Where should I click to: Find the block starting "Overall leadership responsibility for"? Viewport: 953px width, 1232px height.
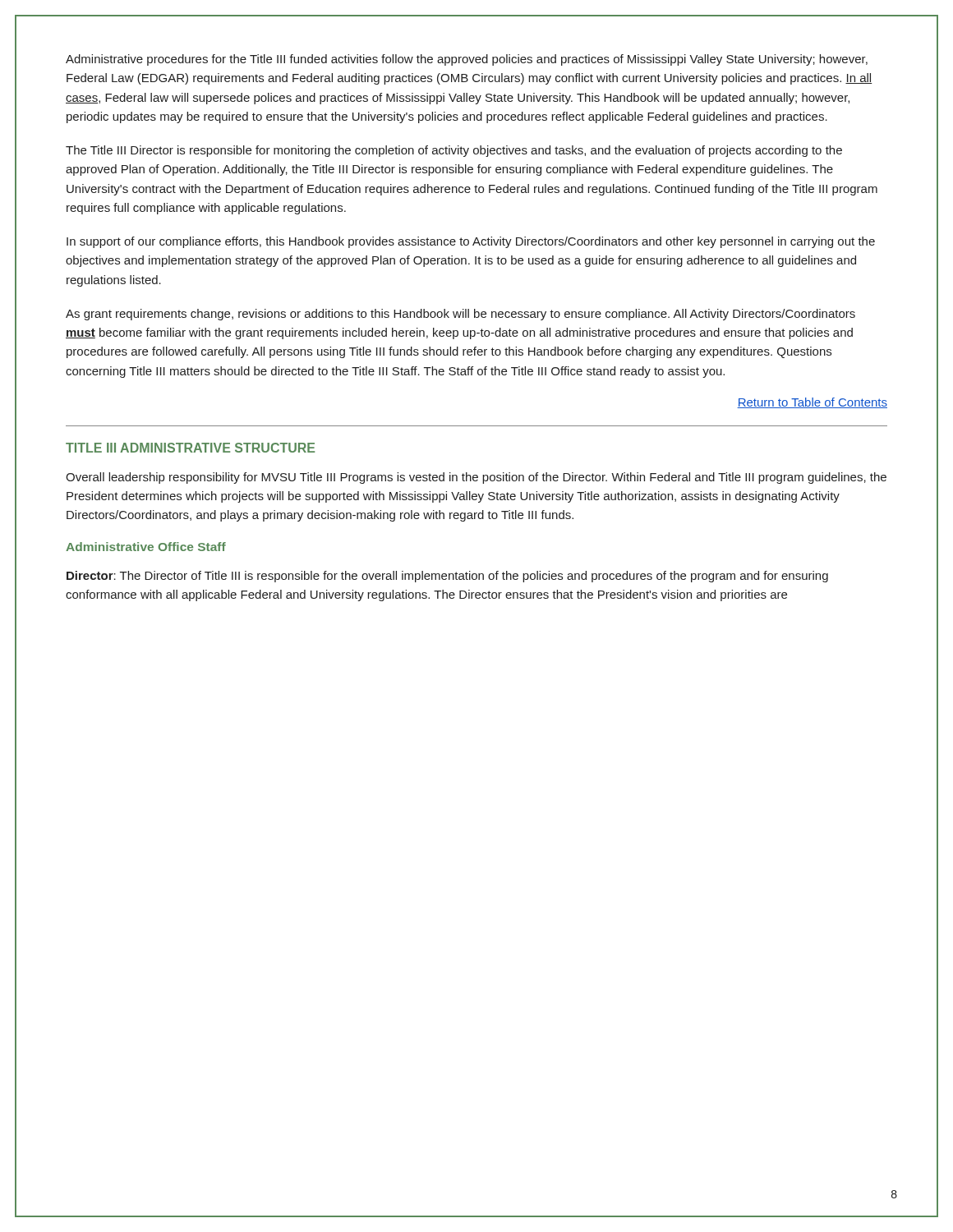tap(476, 496)
